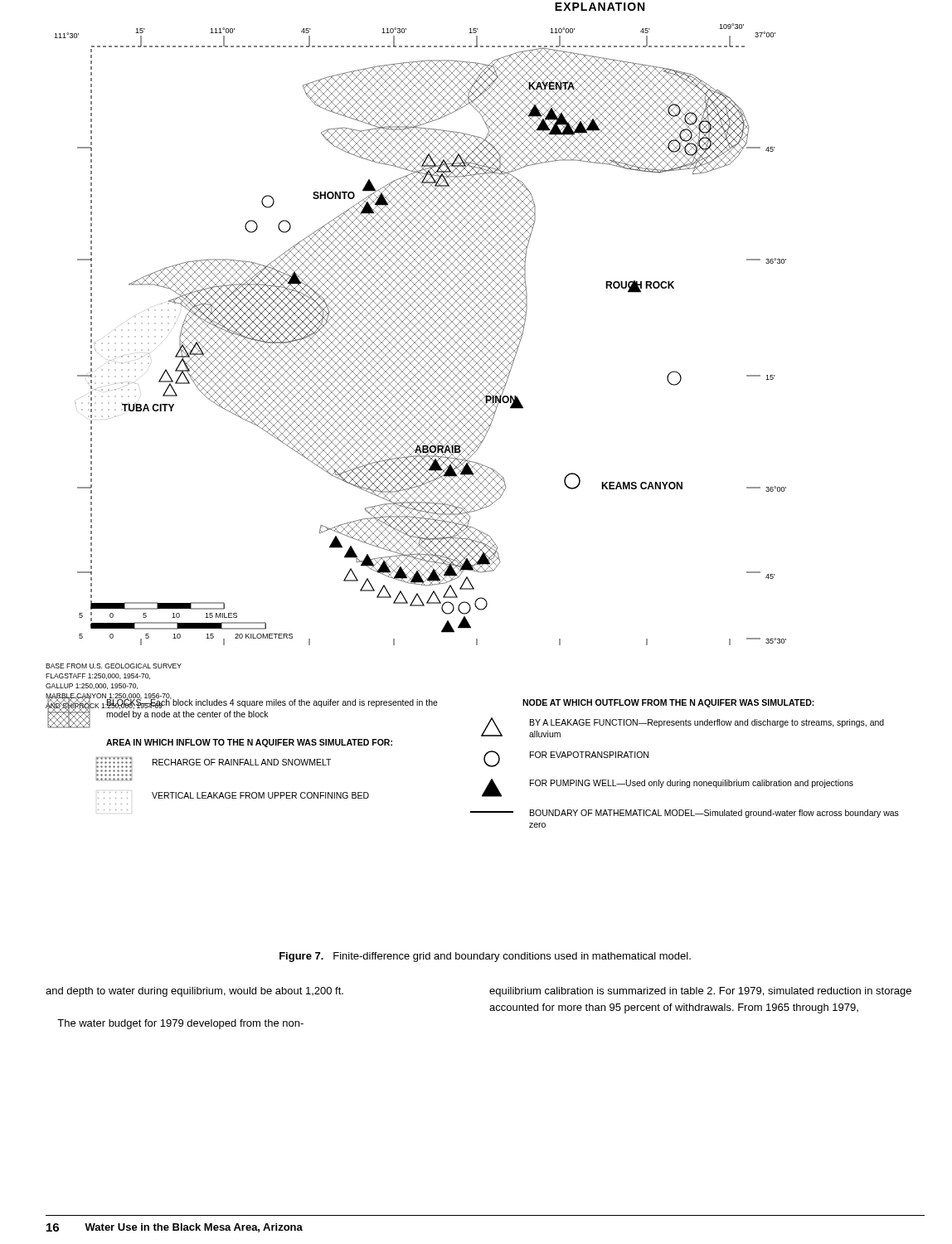
Task: Click on the text block that says "equilibrium calibration is summarized in table 2. For"
Action: click(700, 999)
